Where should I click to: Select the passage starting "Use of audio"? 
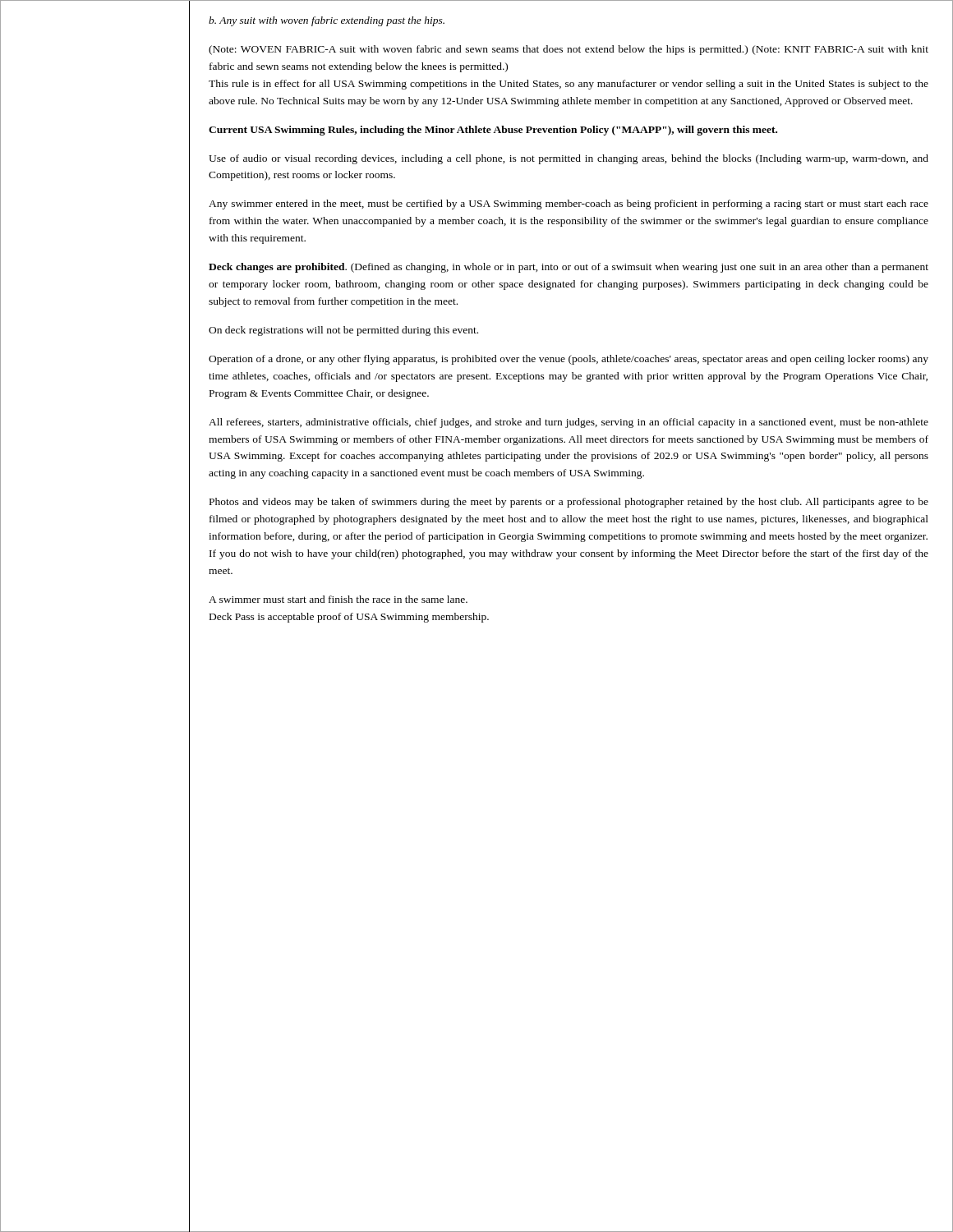(x=569, y=166)
